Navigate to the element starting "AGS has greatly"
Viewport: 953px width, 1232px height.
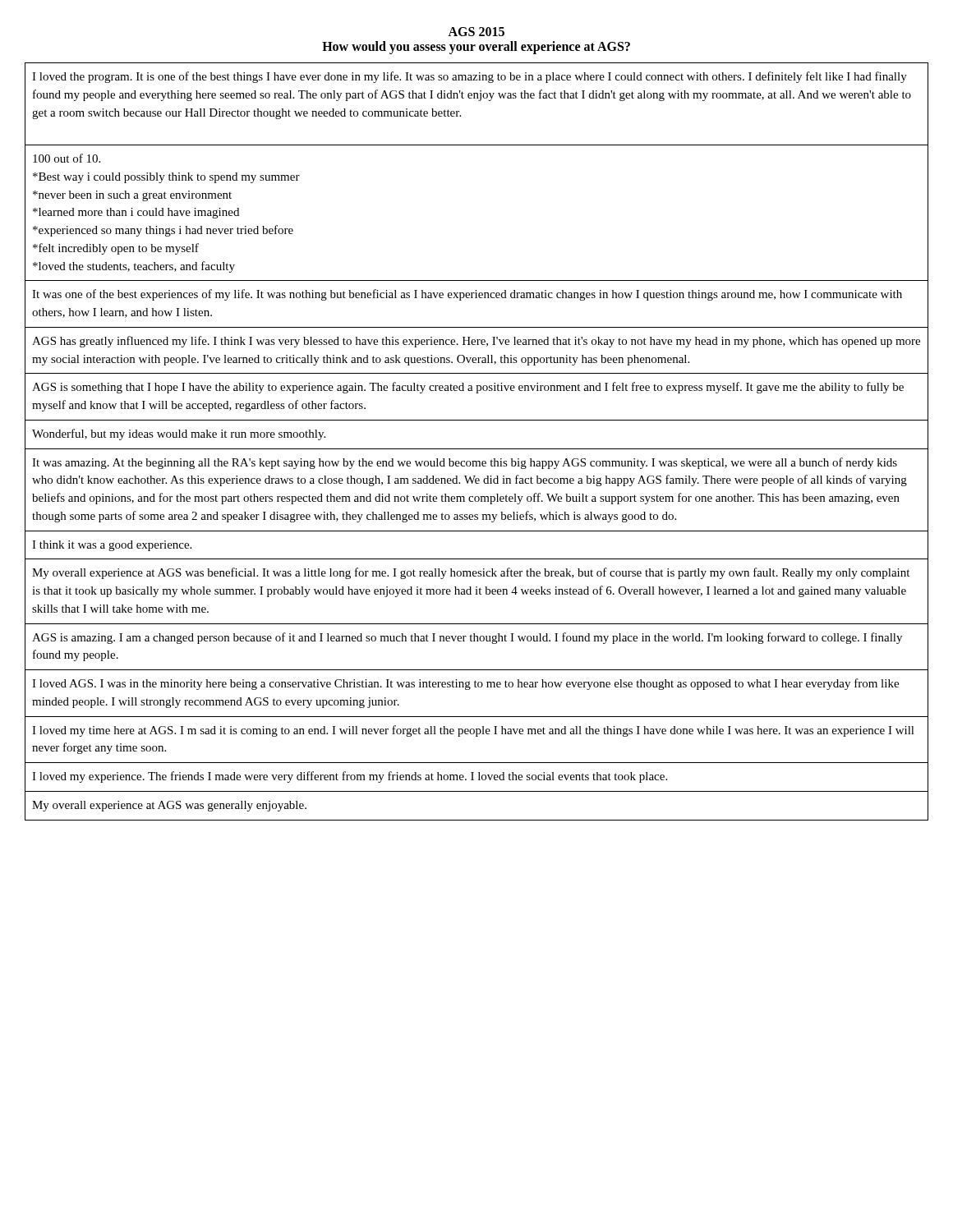[x=476, y=350]
